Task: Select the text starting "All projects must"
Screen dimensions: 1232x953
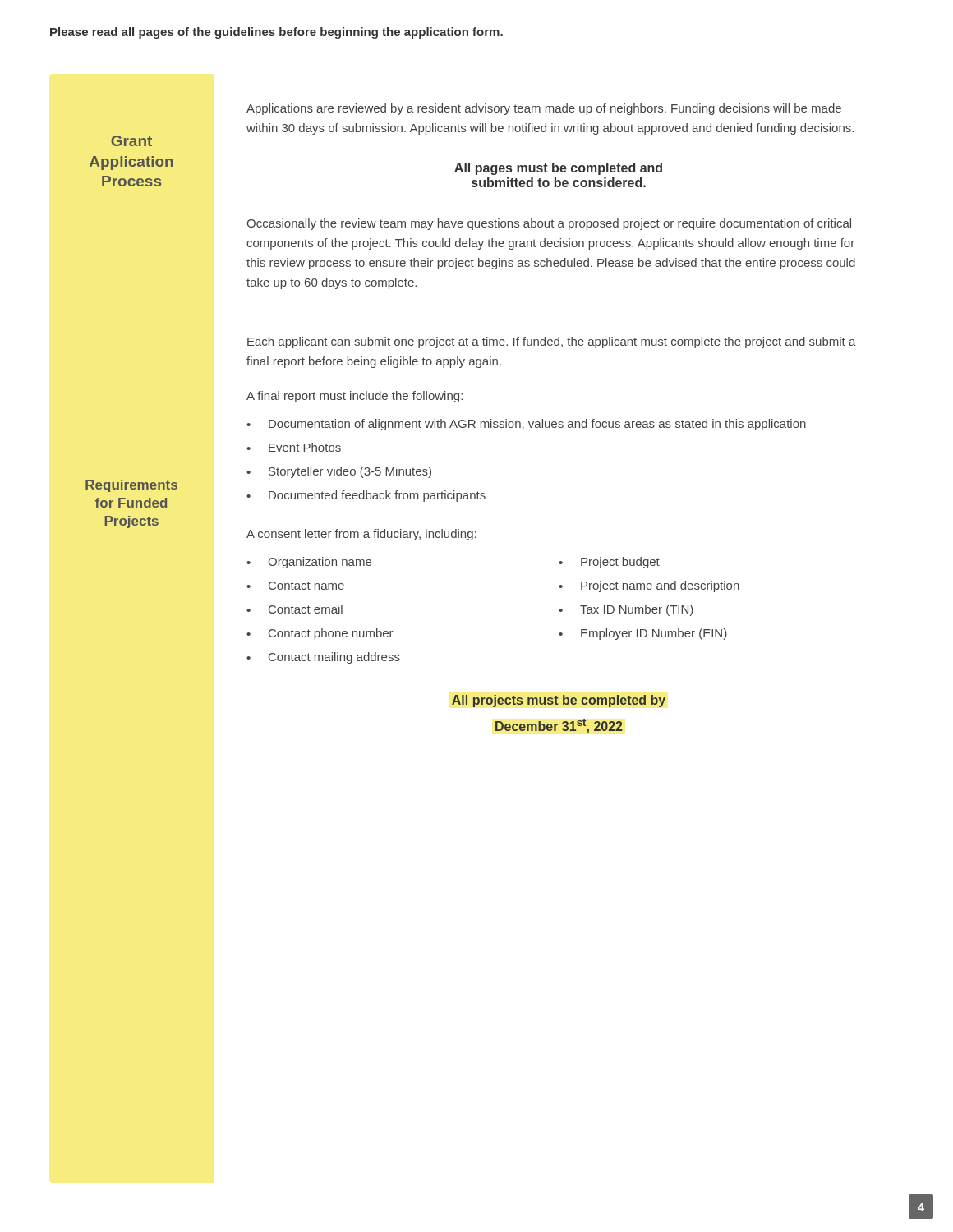Action: pyautogui.click(x=559, y=713)
